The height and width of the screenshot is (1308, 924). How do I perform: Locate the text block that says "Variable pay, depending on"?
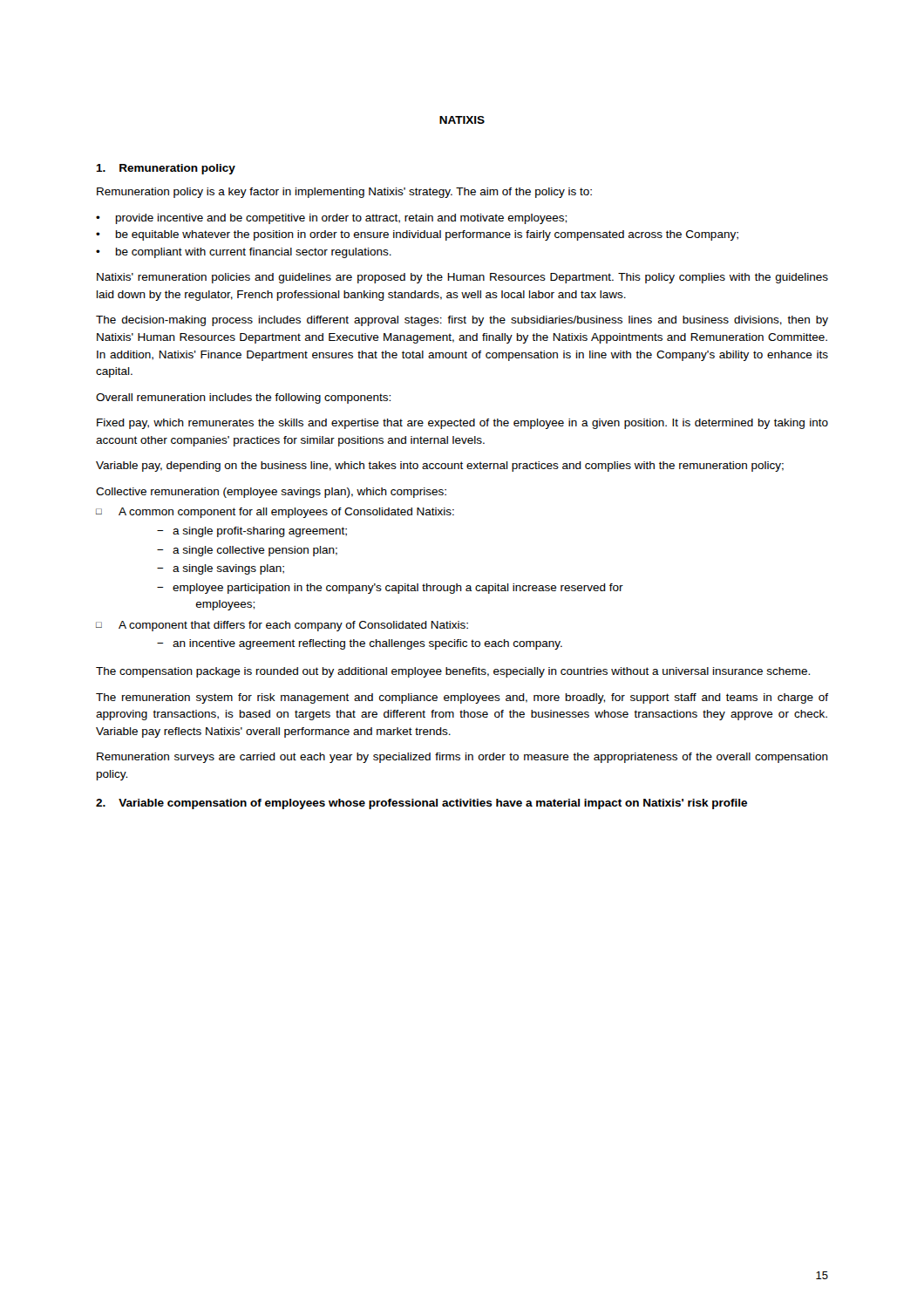[x=440, y=466]
